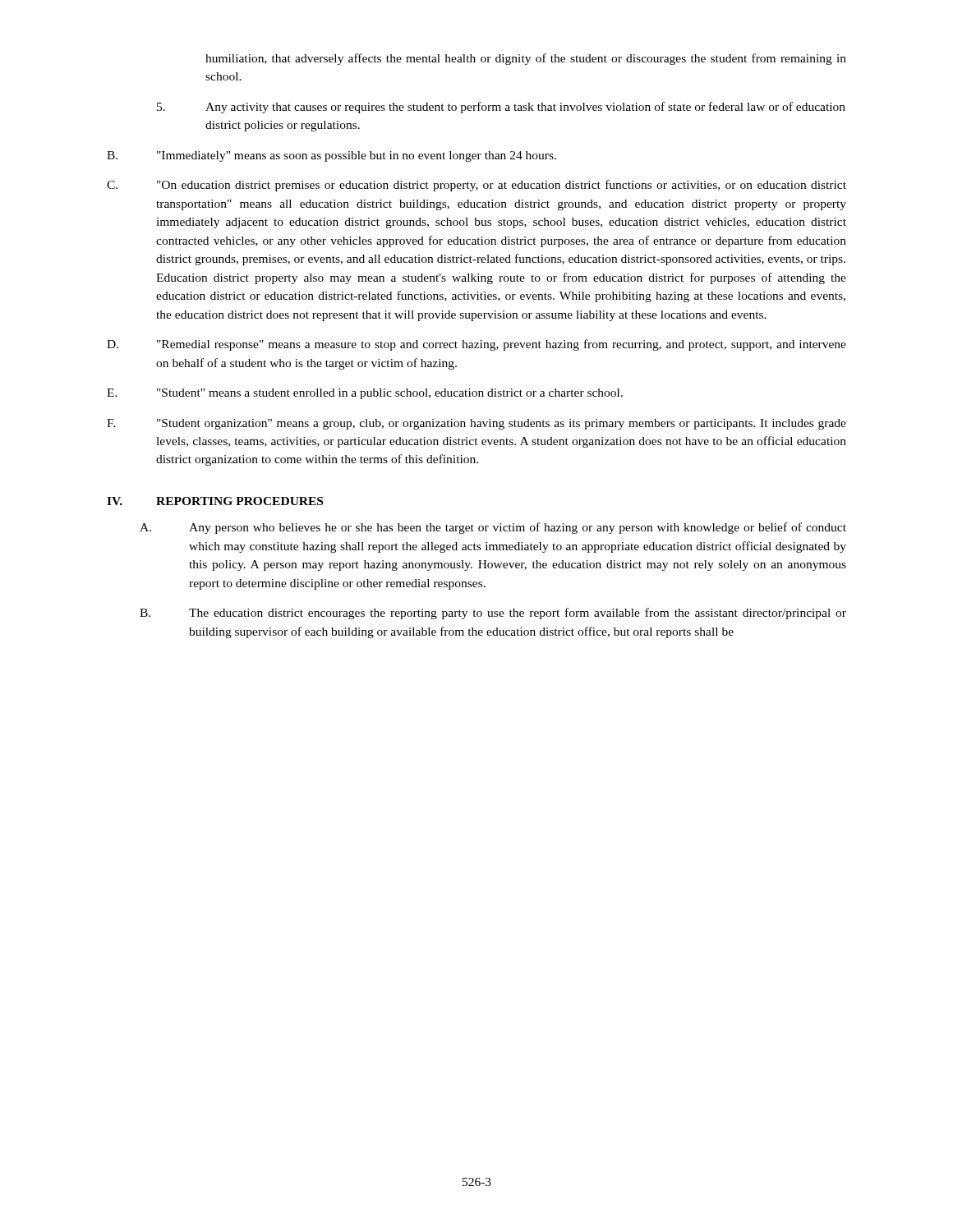Find the list item that says "D. "Remedial response" means a"
953x1232 pixels.
click(x=476, y=354)
